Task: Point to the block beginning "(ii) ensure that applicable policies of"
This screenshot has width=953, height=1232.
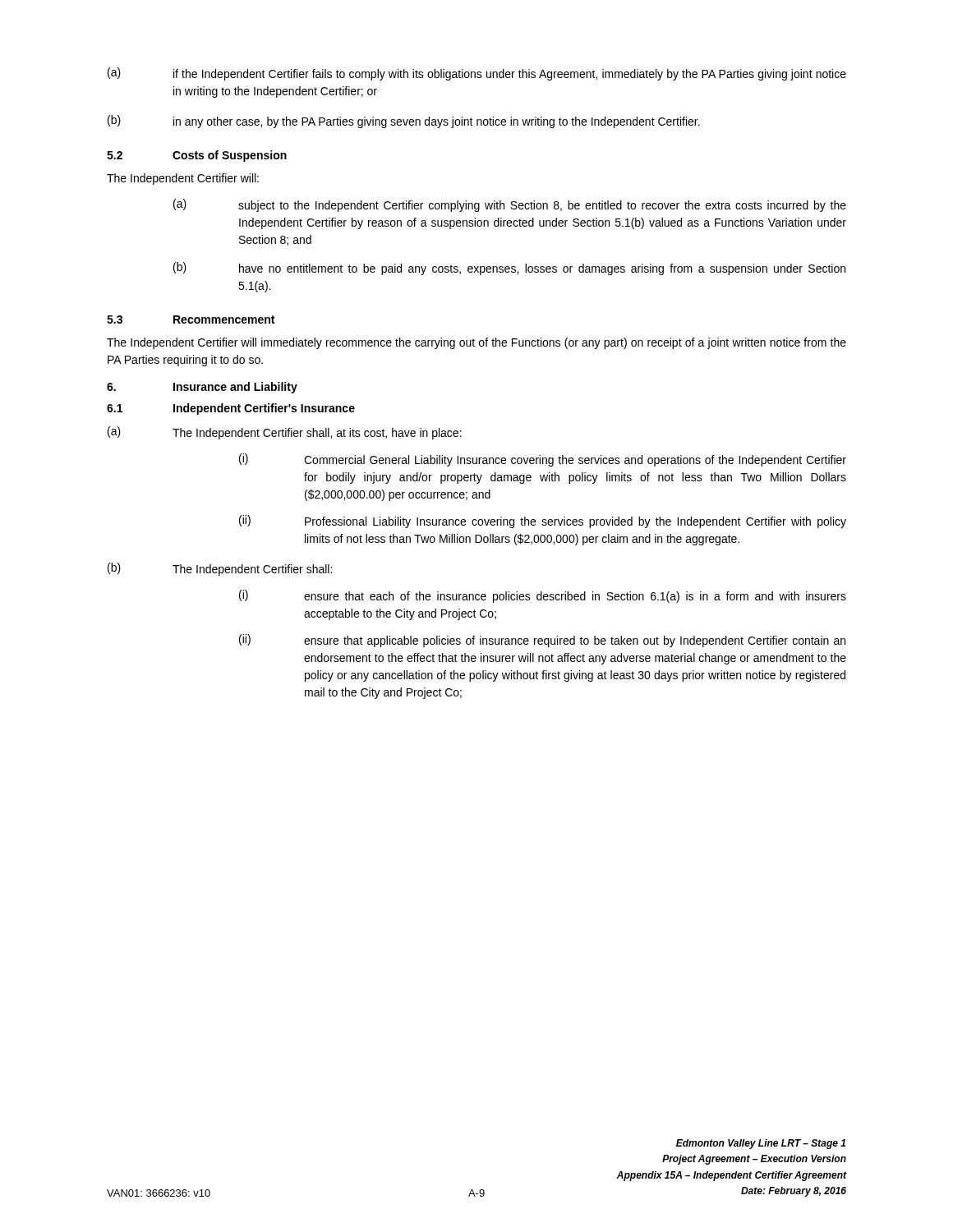Action: click(x=542, y=667)
